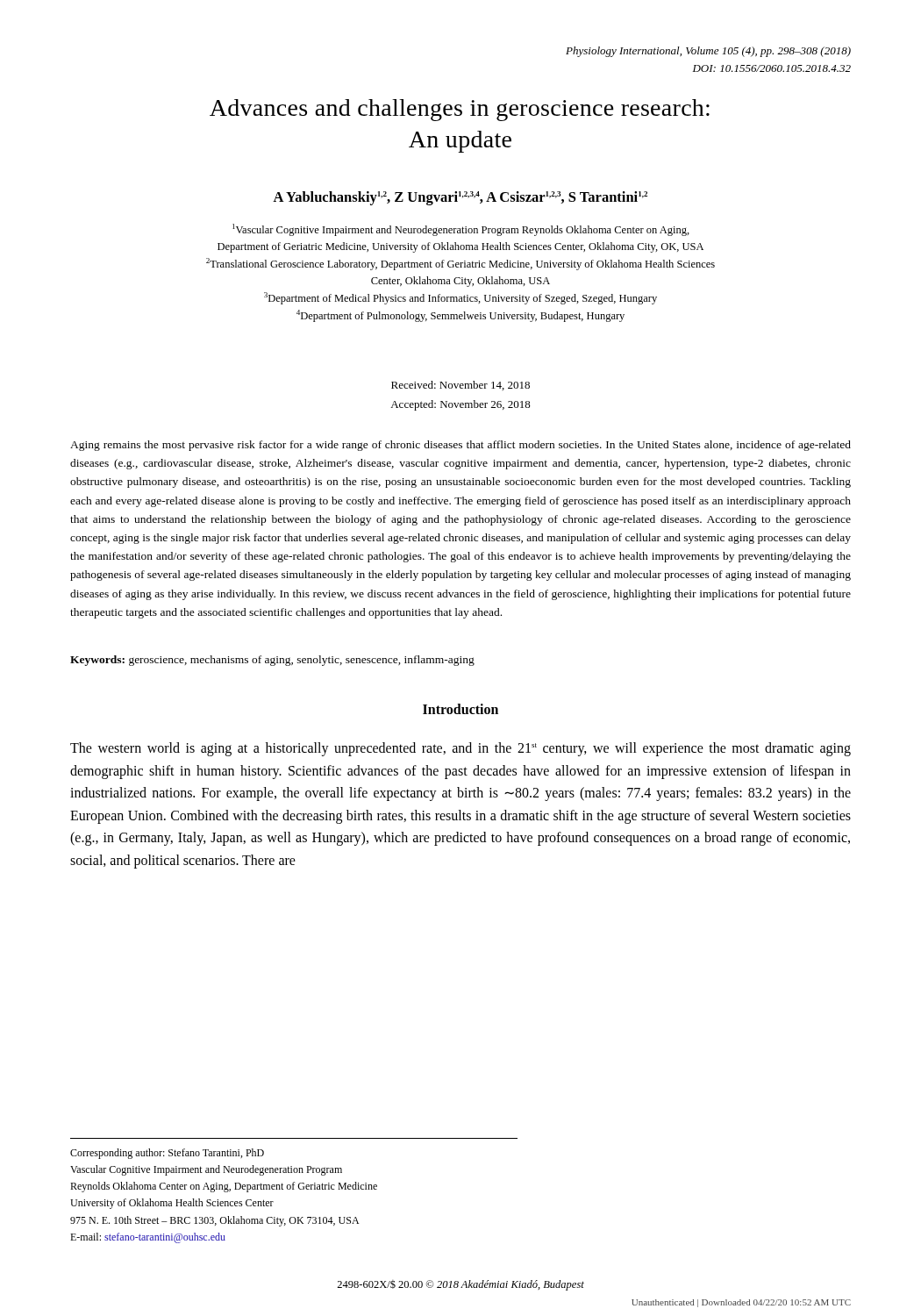Click on the block starting "Keywords: geroscience, mechanisms of aging,"
Viewport: 921px width, 1316px height.
460,660
